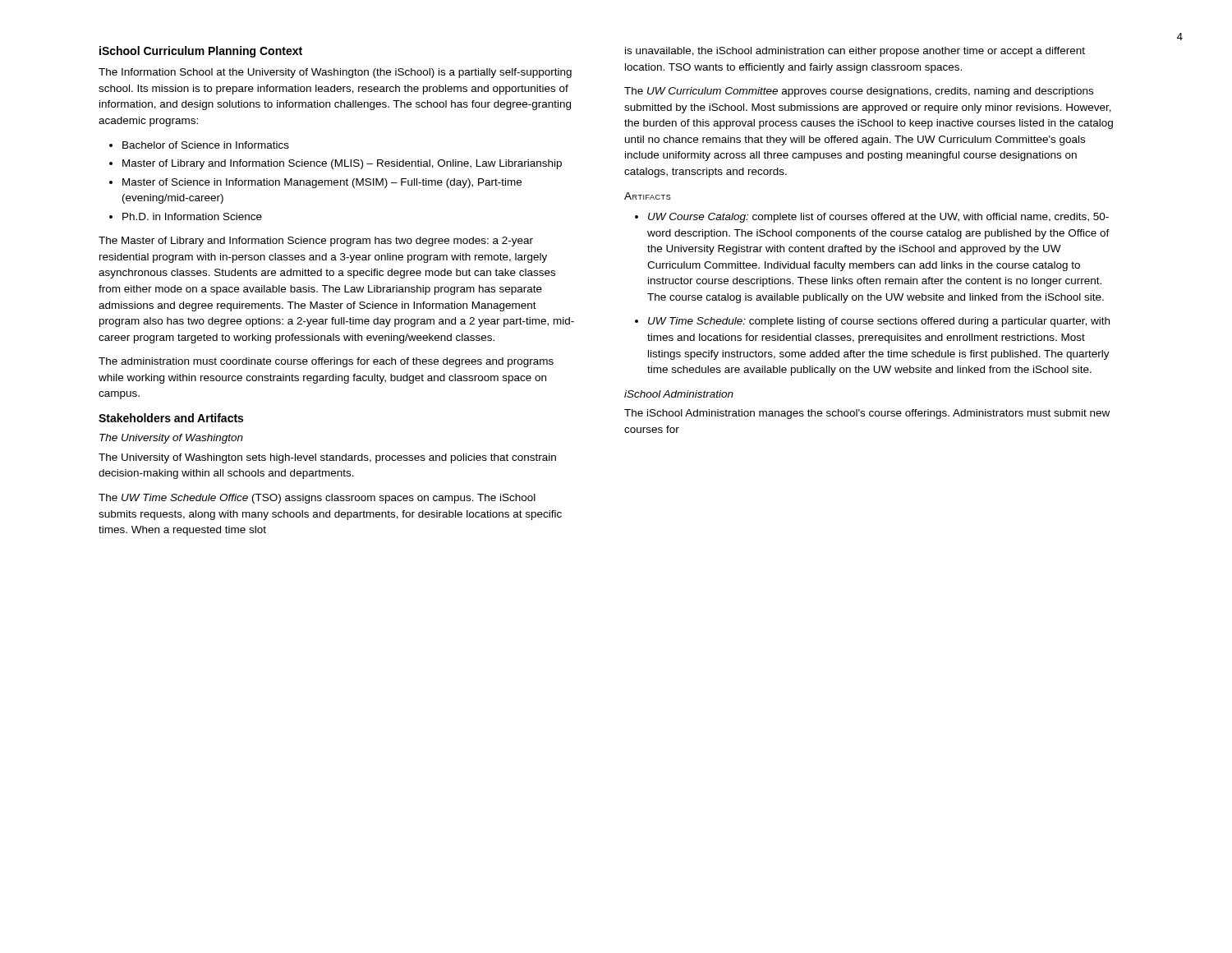Navigate to the element starting "Ph.D. in Information Science"
Image resolution: width=1232 pixels, height=953 pixels.
click(x=192, y=216)
